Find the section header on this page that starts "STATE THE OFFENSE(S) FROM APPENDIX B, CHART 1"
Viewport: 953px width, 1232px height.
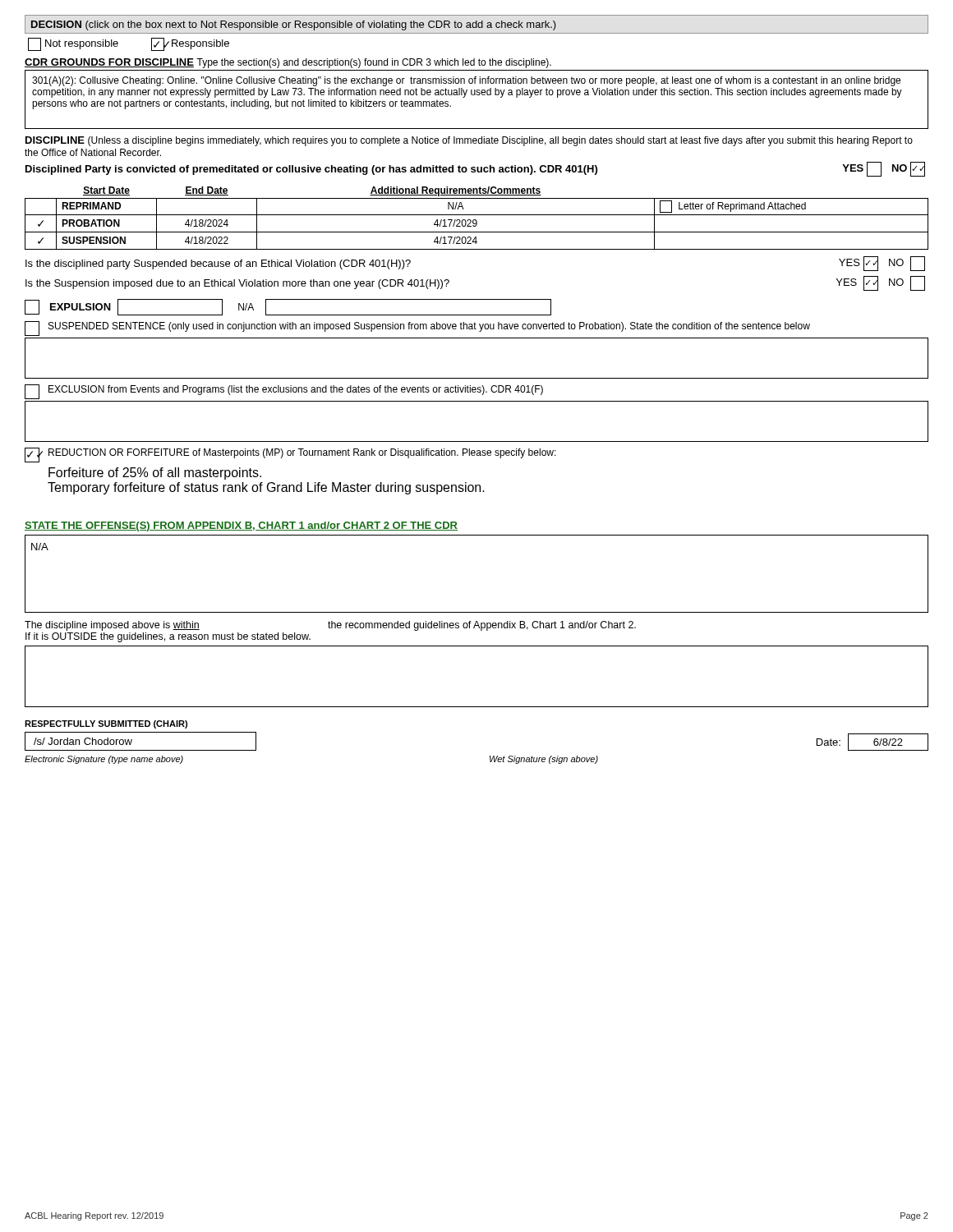241,525
